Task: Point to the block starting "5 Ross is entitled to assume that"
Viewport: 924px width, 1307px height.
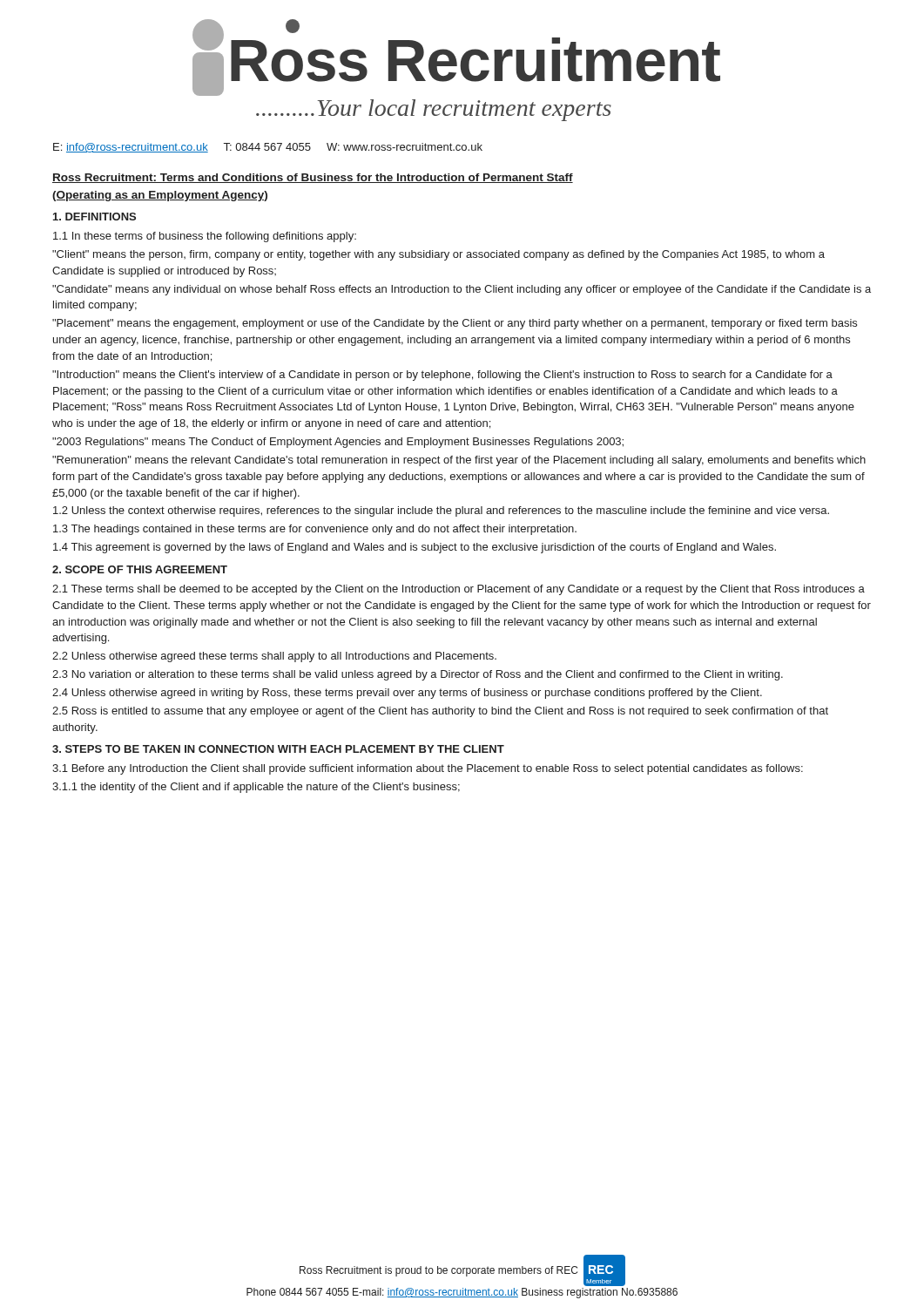Action: coord(462,719)
